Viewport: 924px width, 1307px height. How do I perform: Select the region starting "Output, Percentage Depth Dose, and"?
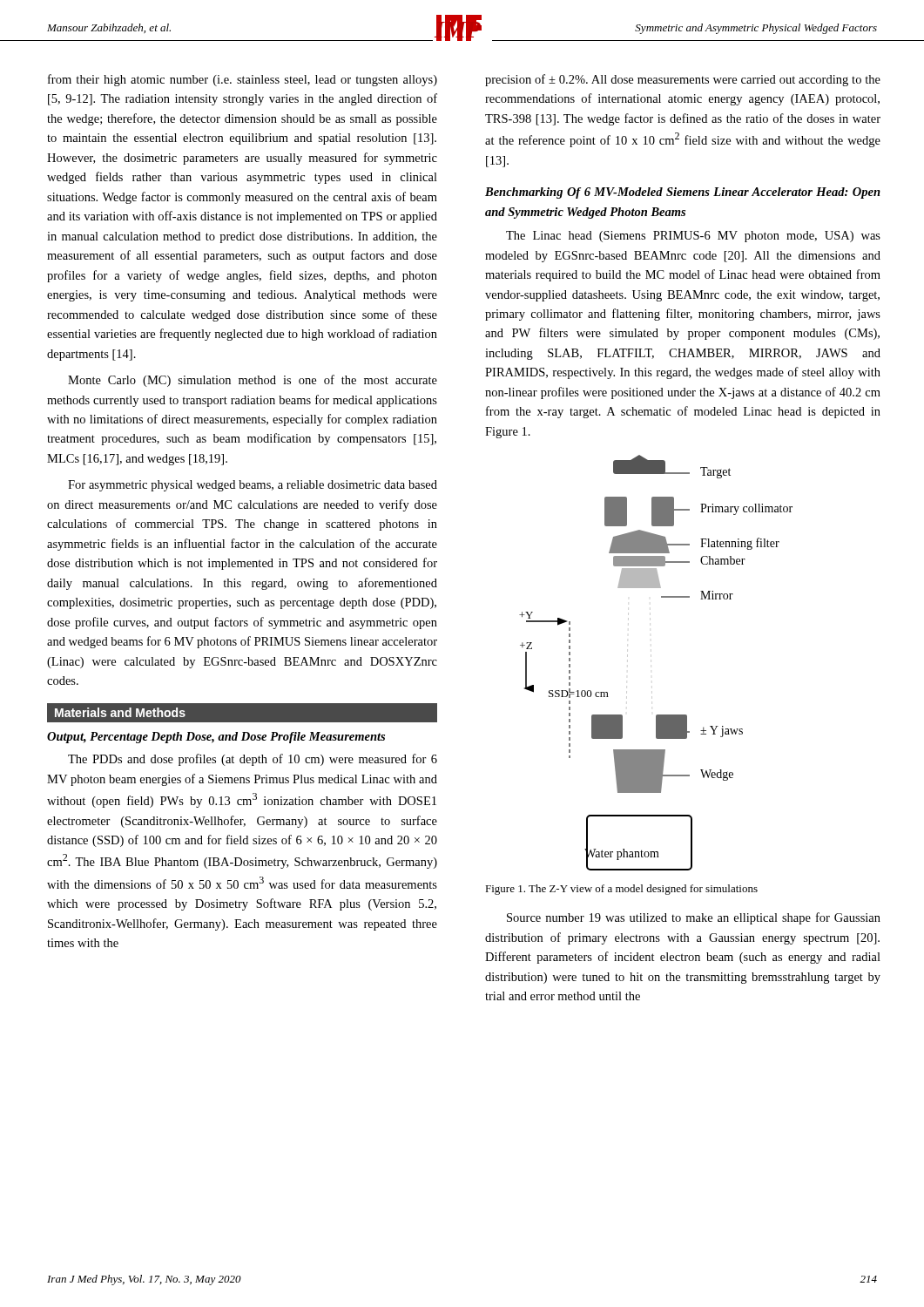[242, 737]
